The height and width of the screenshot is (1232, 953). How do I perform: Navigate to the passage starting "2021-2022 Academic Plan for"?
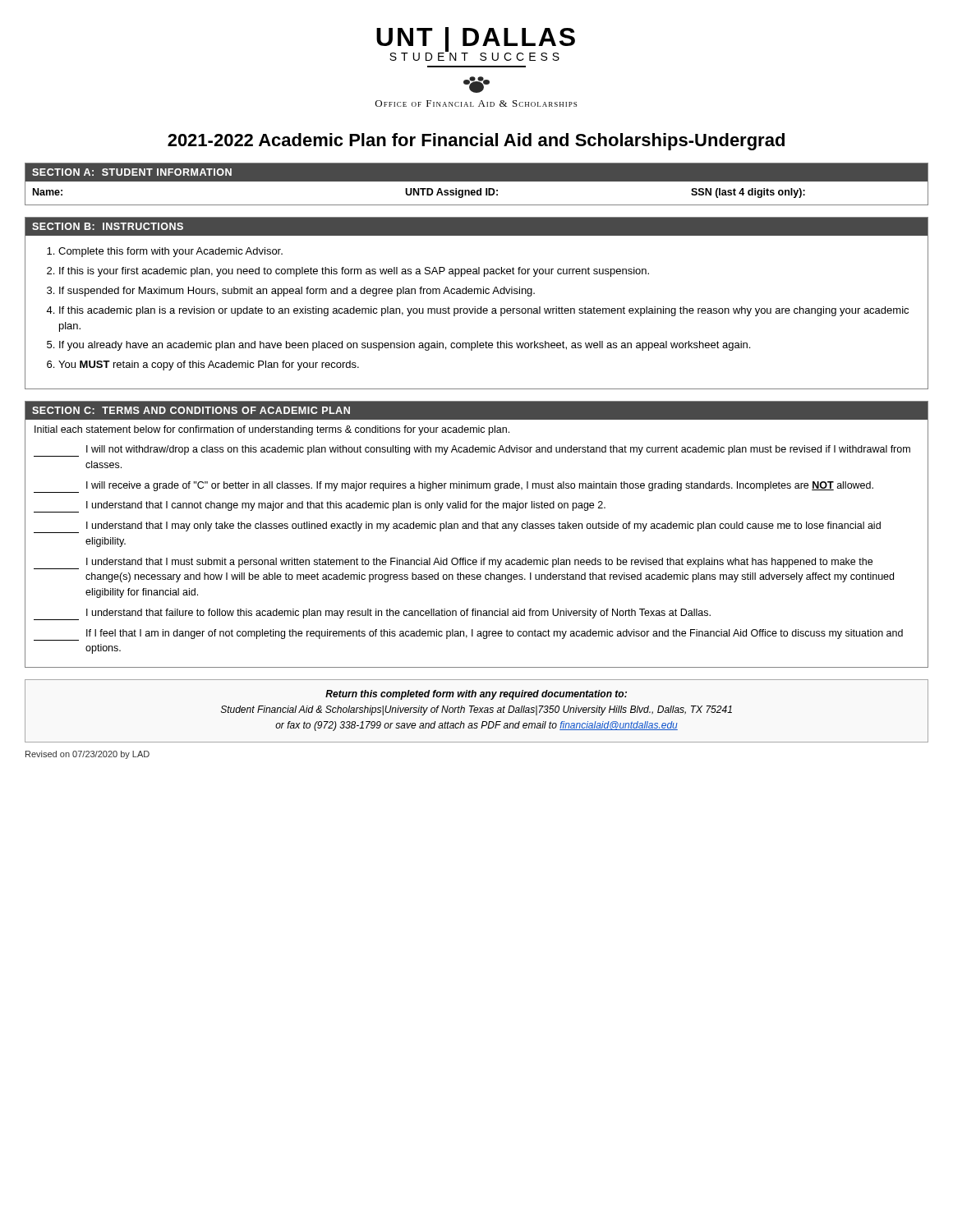476,140
